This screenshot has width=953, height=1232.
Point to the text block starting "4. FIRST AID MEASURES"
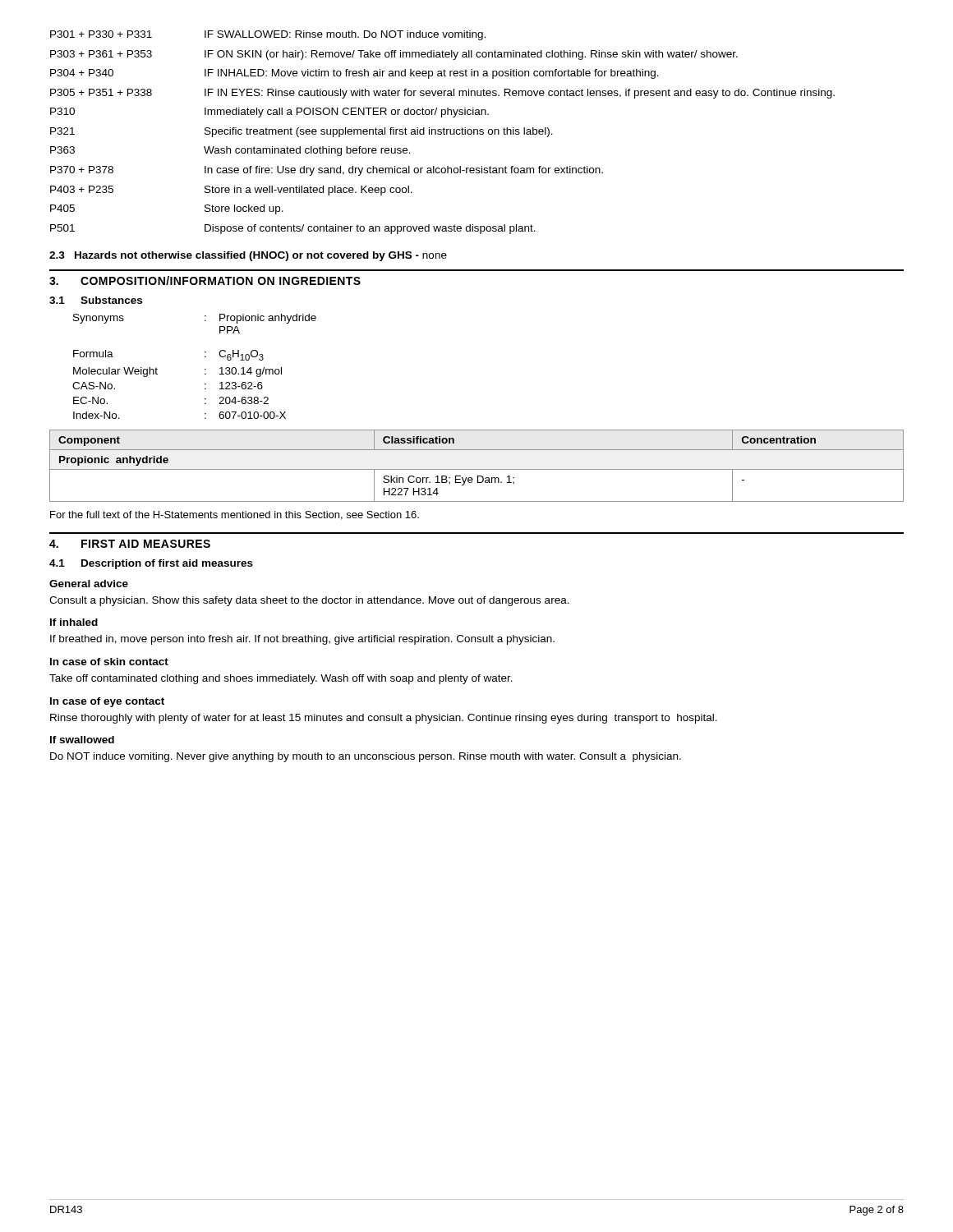pyautogui.click(x=130, y=544)
